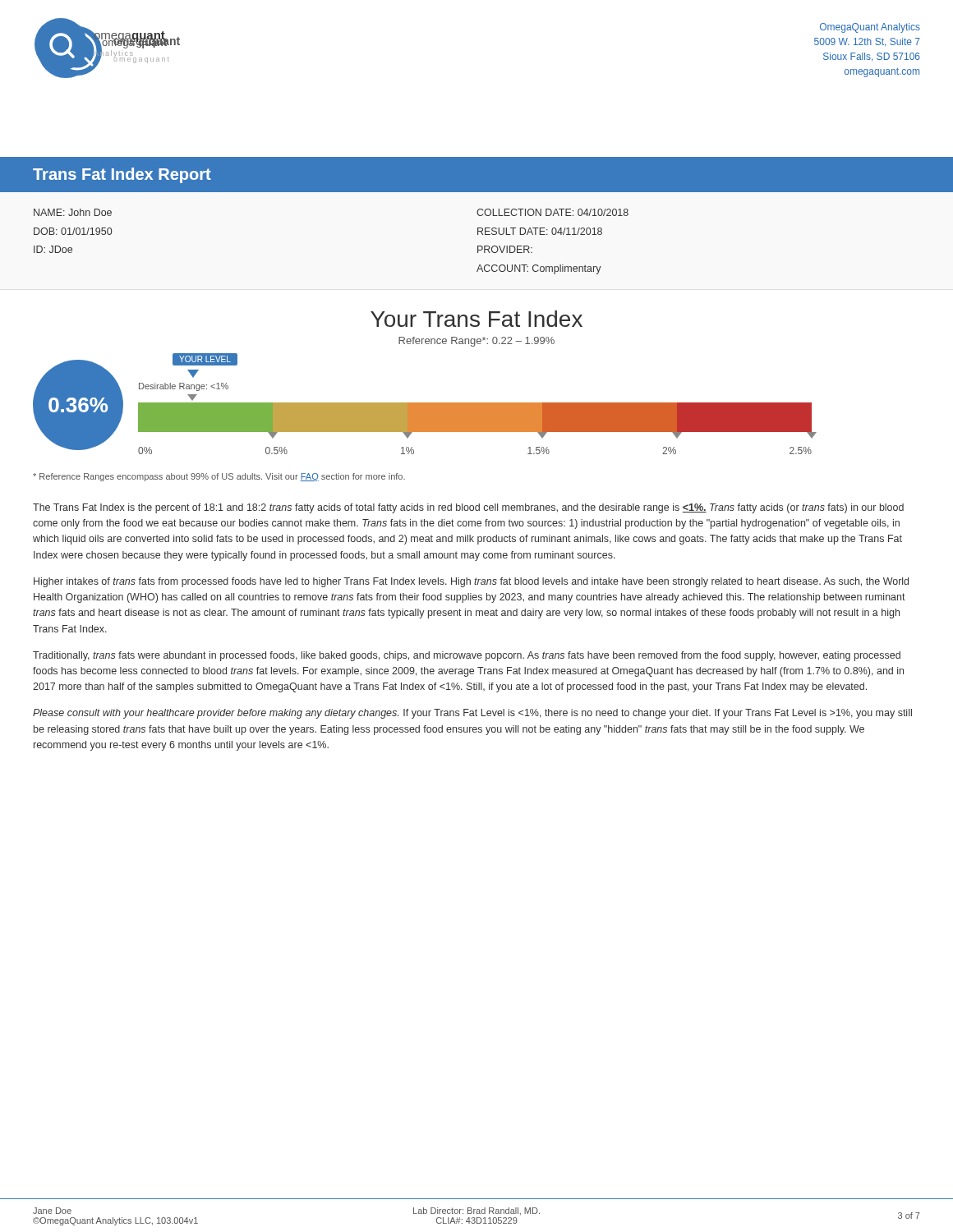Select the logo
The image size is (953, 1232).
118,46
